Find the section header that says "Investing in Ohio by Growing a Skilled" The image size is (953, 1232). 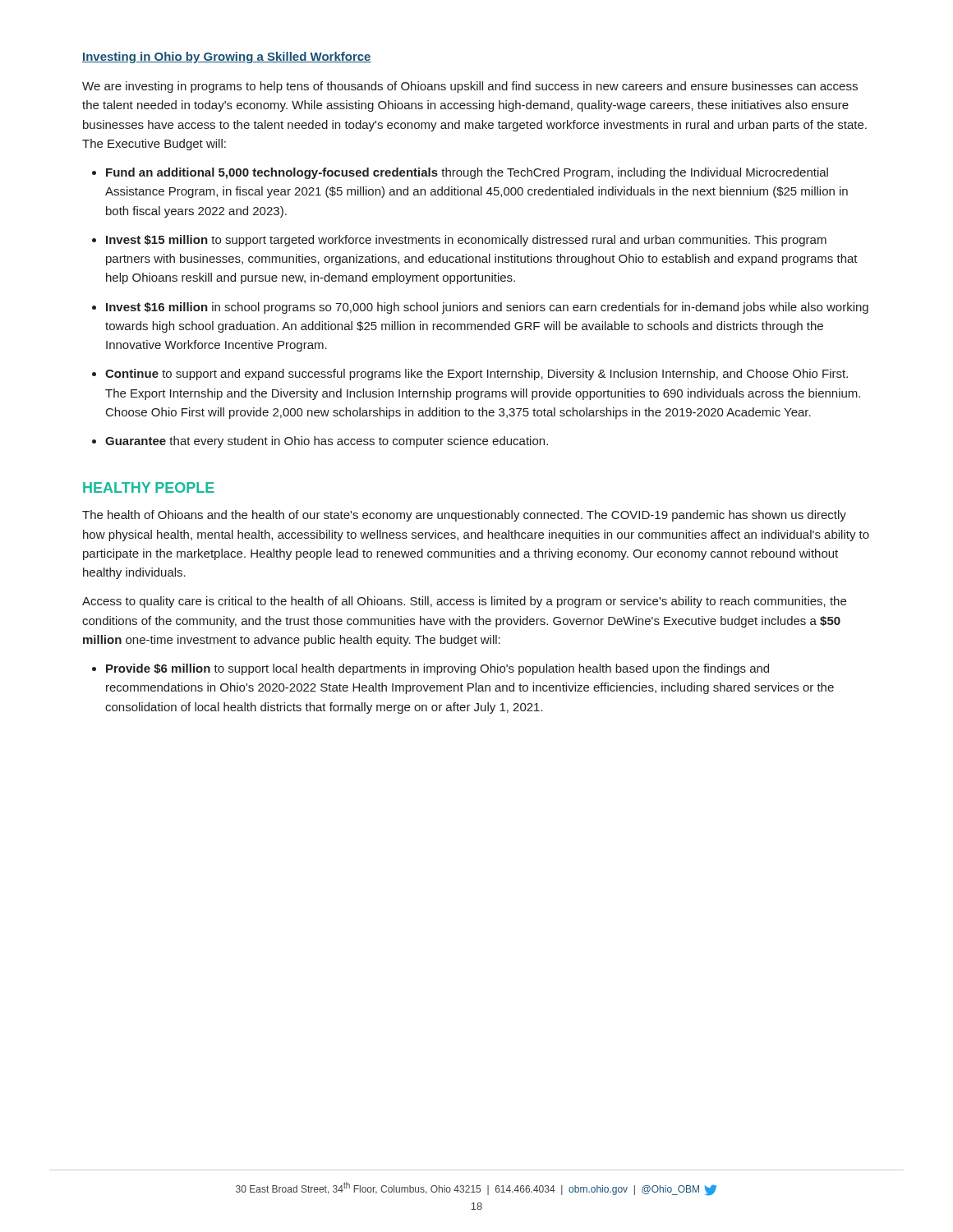[227, 56]
